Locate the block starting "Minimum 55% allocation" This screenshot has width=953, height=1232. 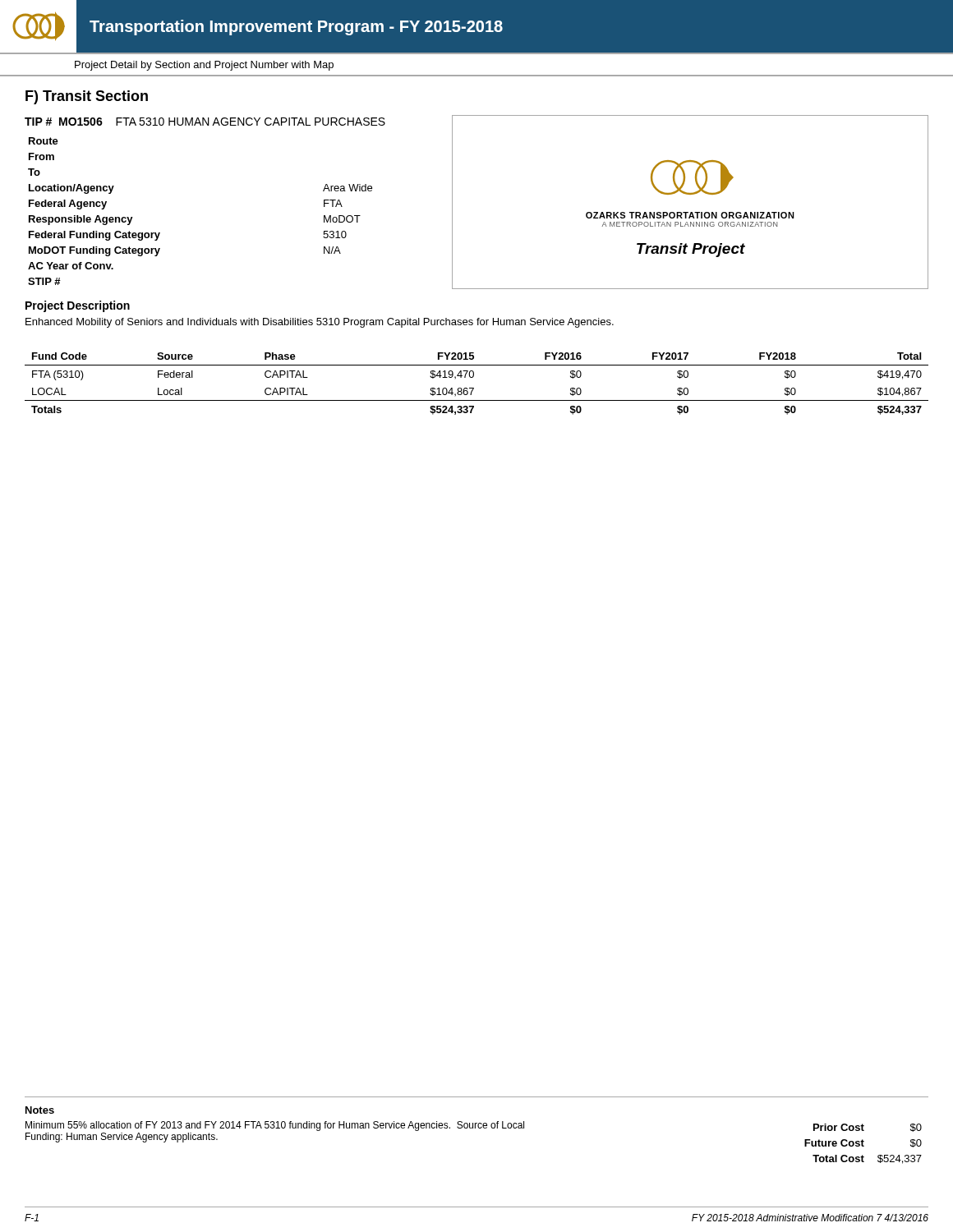(x=275, y=1131)
